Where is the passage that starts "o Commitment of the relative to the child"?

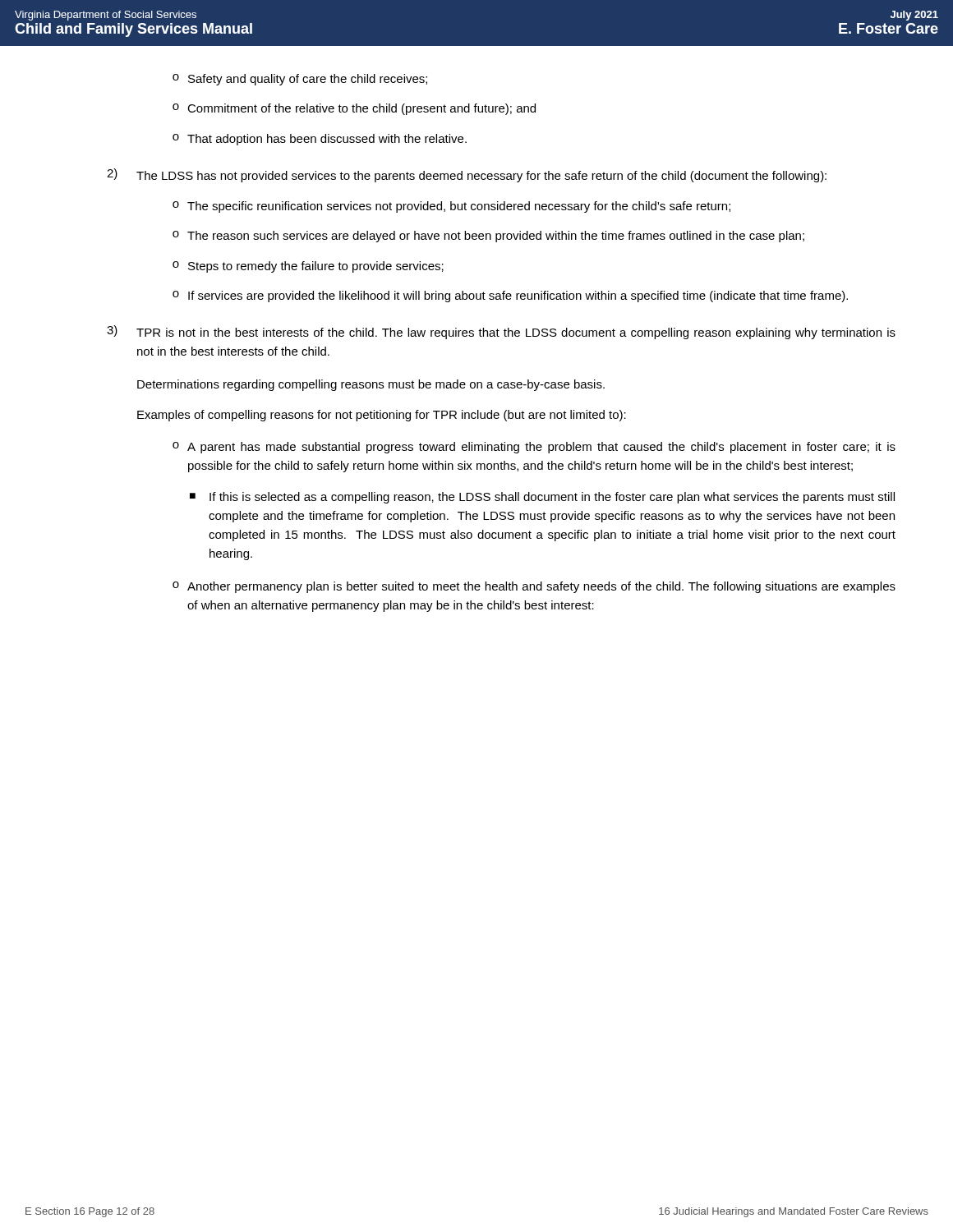click(x=530, y=108)
